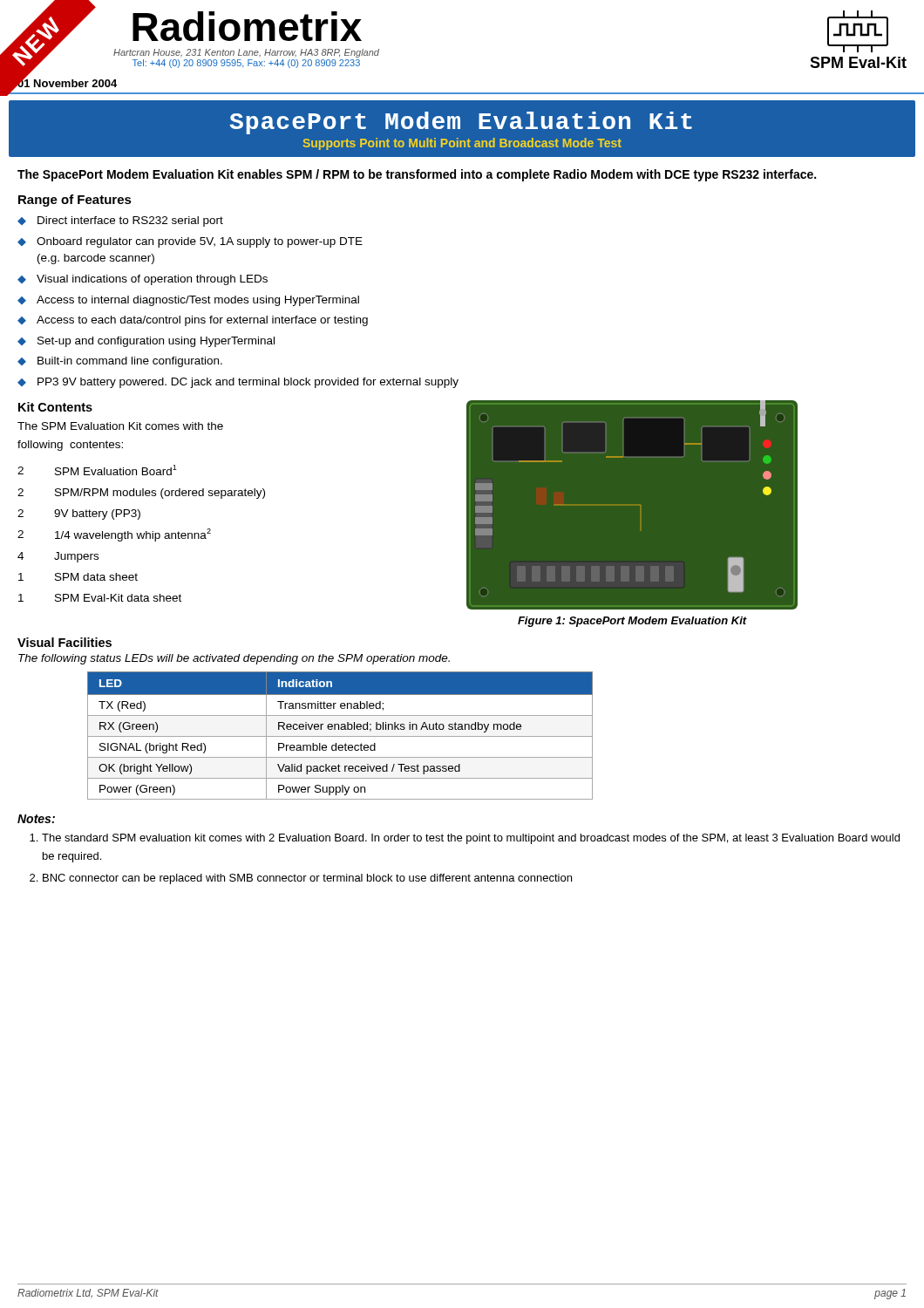This screenshot has height=1308, width=924.
Task: Point to the text starting "The standard SPM evaluation kit comes"
Action: pos(471,847)
